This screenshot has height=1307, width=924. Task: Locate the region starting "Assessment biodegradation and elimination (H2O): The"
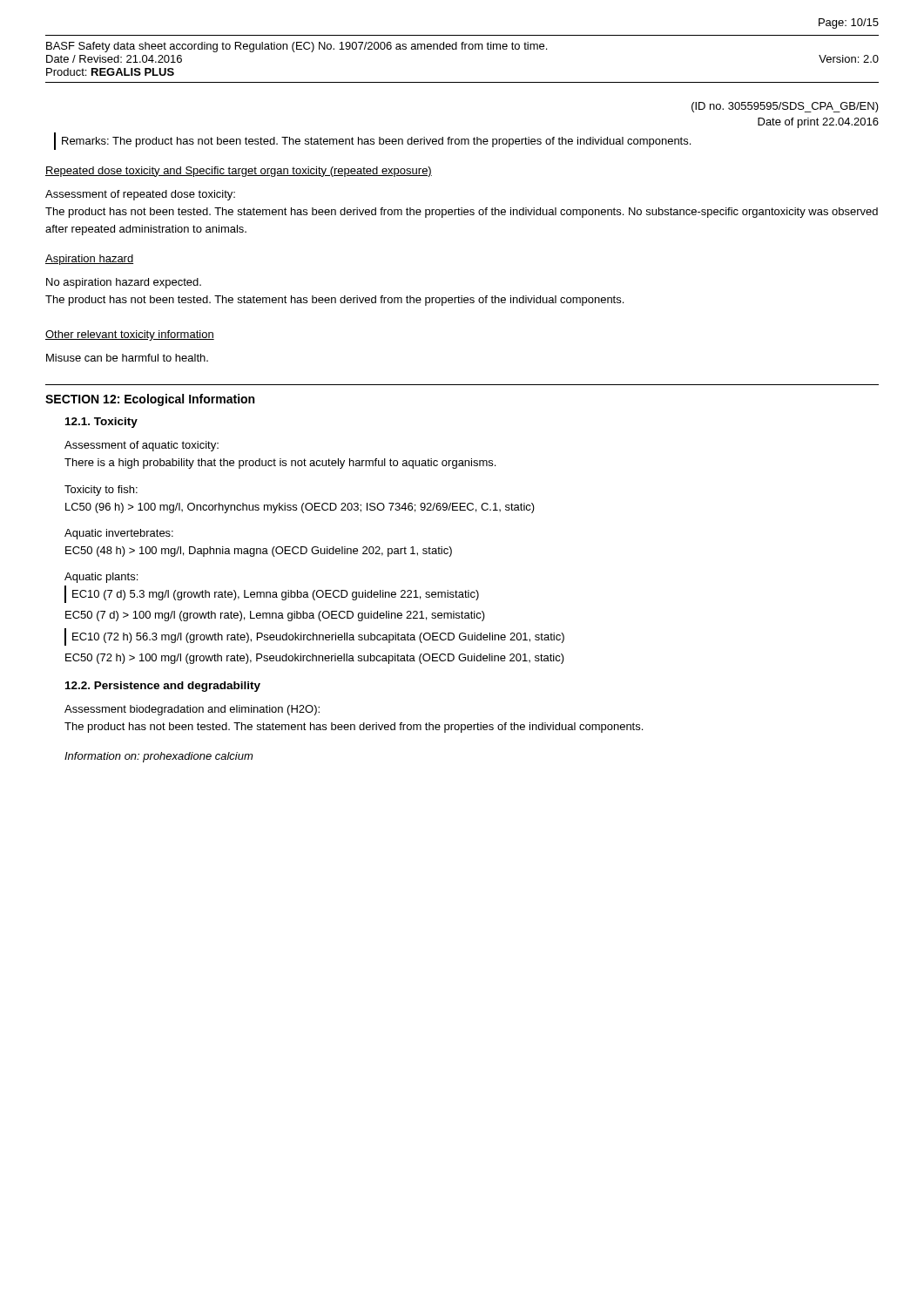[x=354, y=718]
